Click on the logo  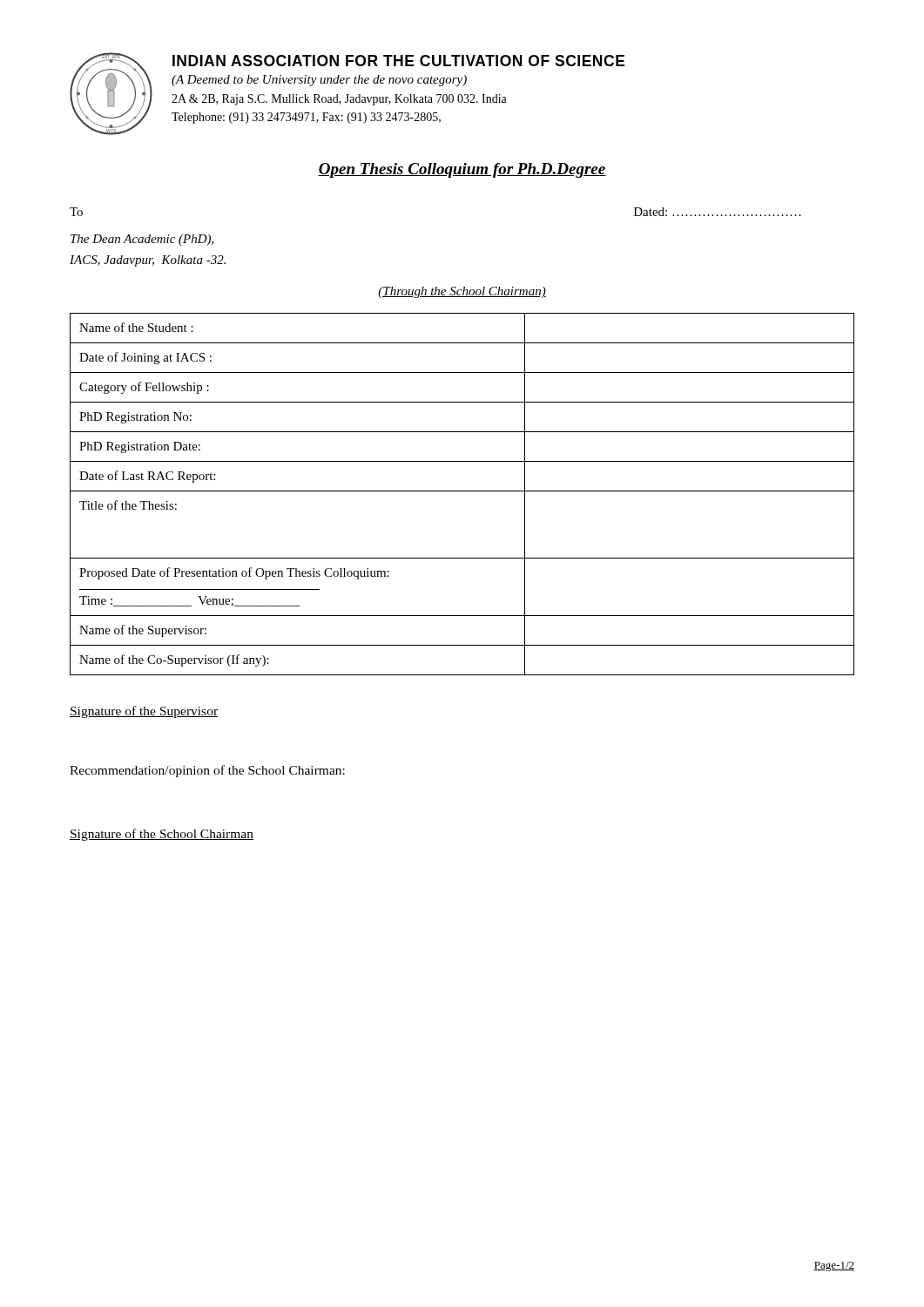111,94
